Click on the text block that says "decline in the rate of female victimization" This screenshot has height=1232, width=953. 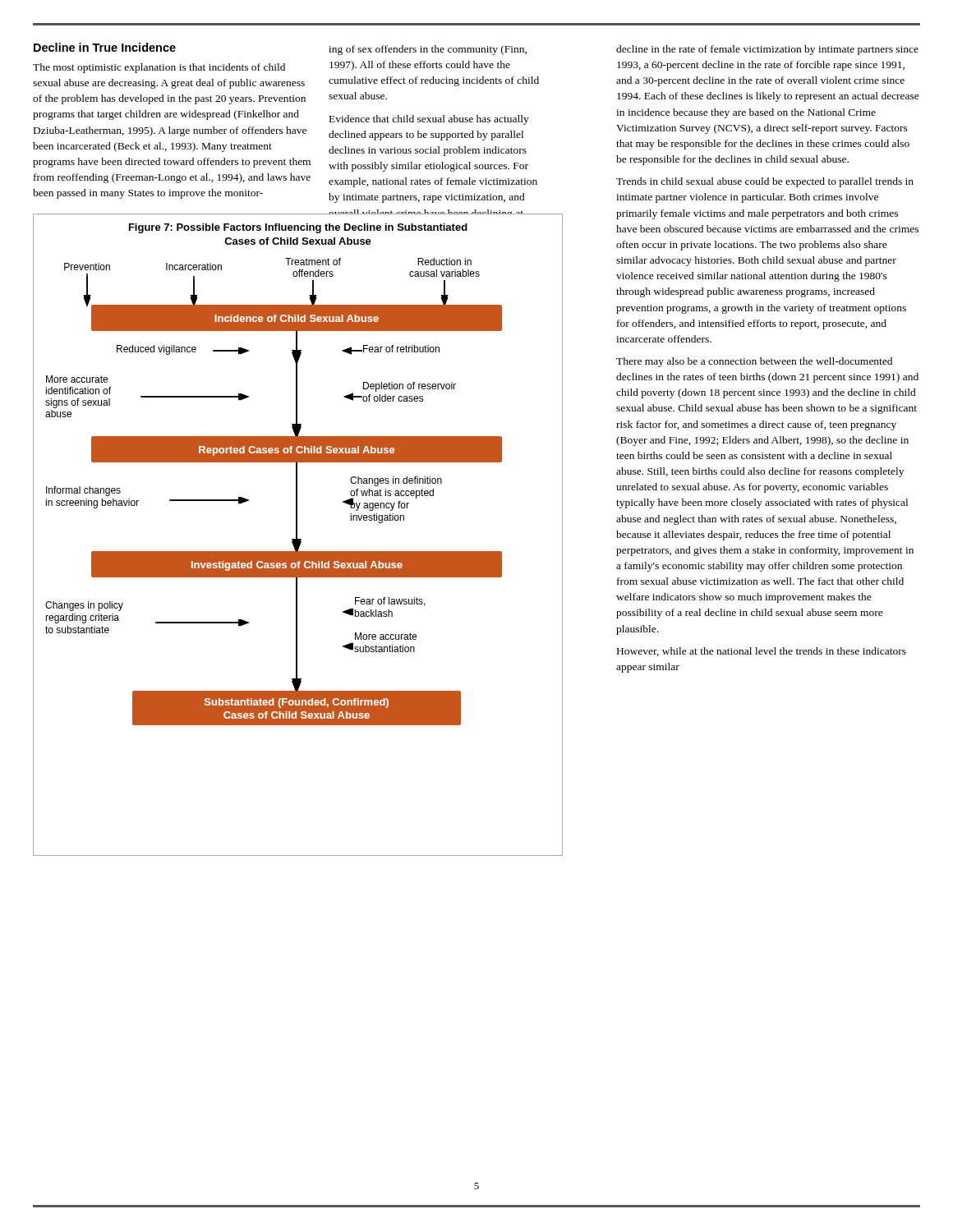coord(768,104)
